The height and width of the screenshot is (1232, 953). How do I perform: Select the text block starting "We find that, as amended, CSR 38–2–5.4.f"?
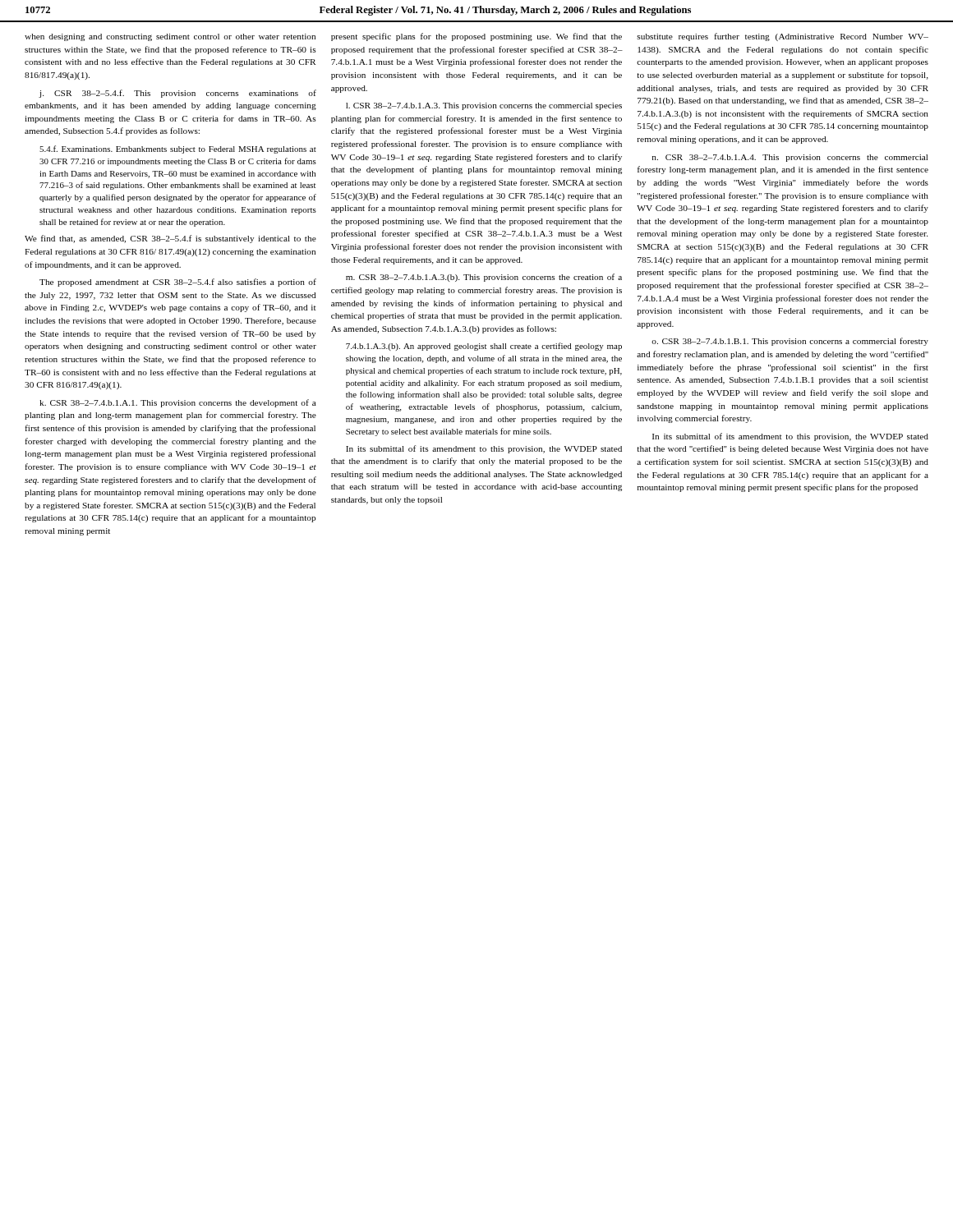click(x=170, y=385)
